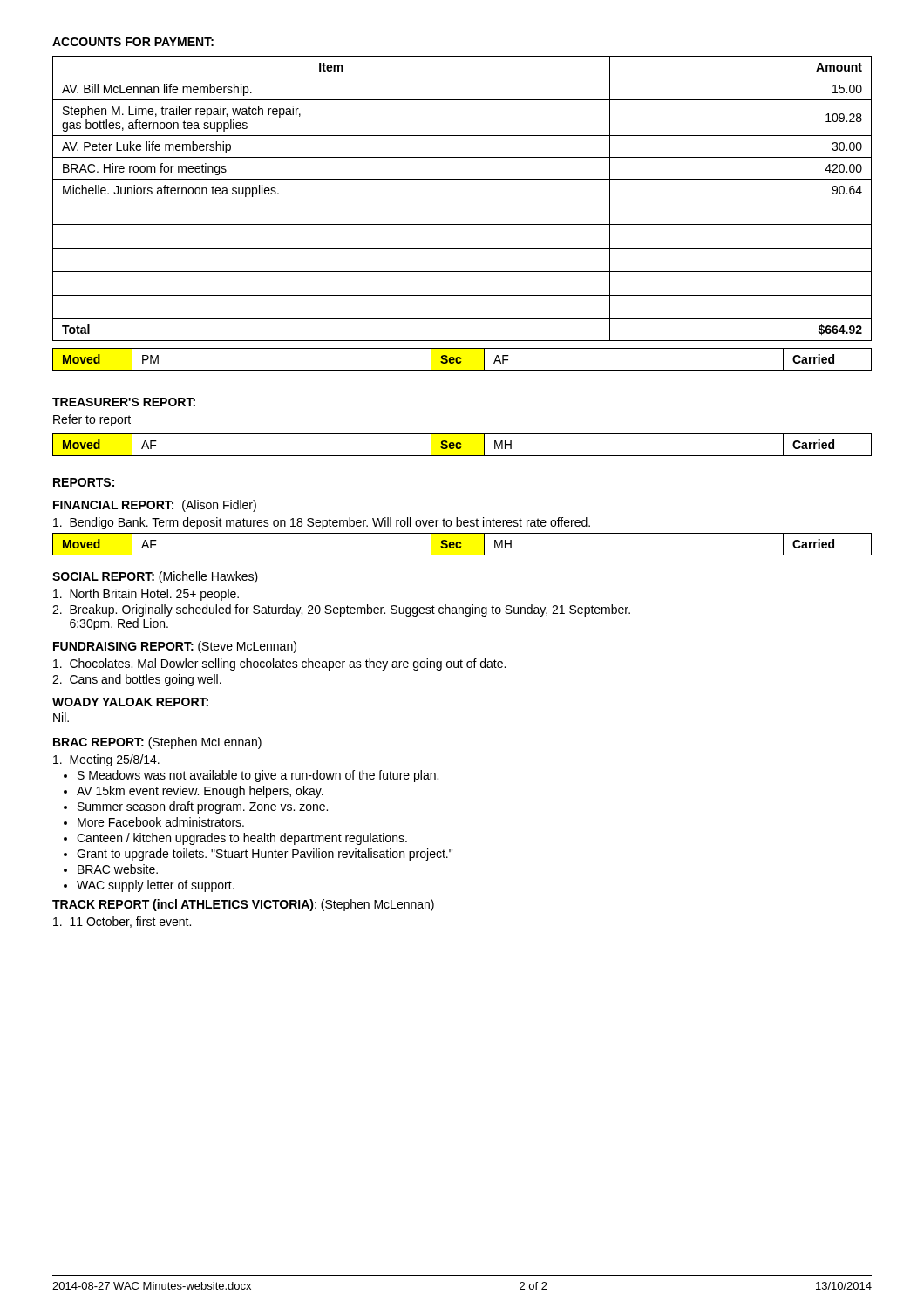Screen dimensions: 1308x924
Task: Select the region starting "Summer season draft program. Zone vs. zone."
Action: (203, 807)
